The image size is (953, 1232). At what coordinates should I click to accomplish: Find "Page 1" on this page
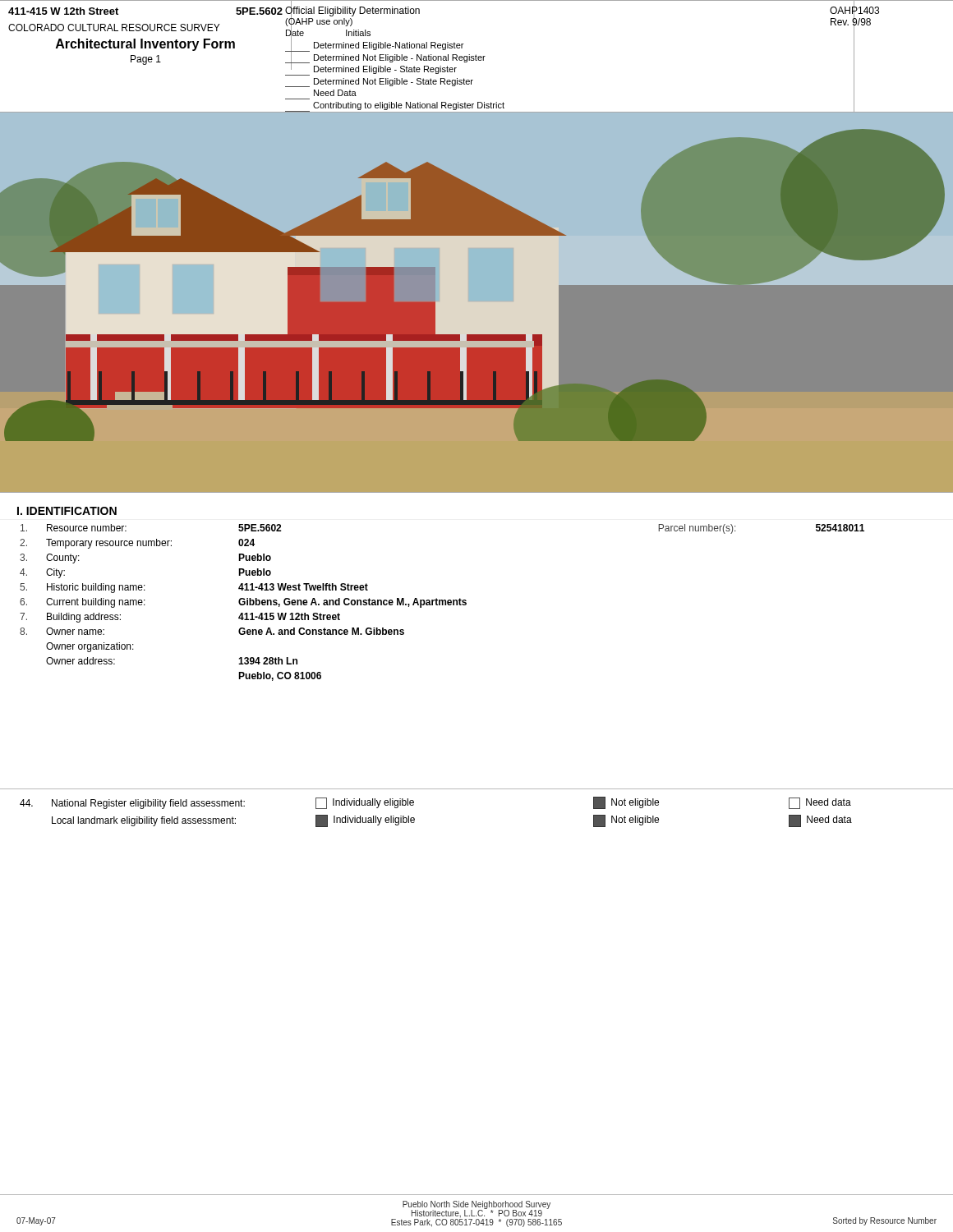click(145, 59)
